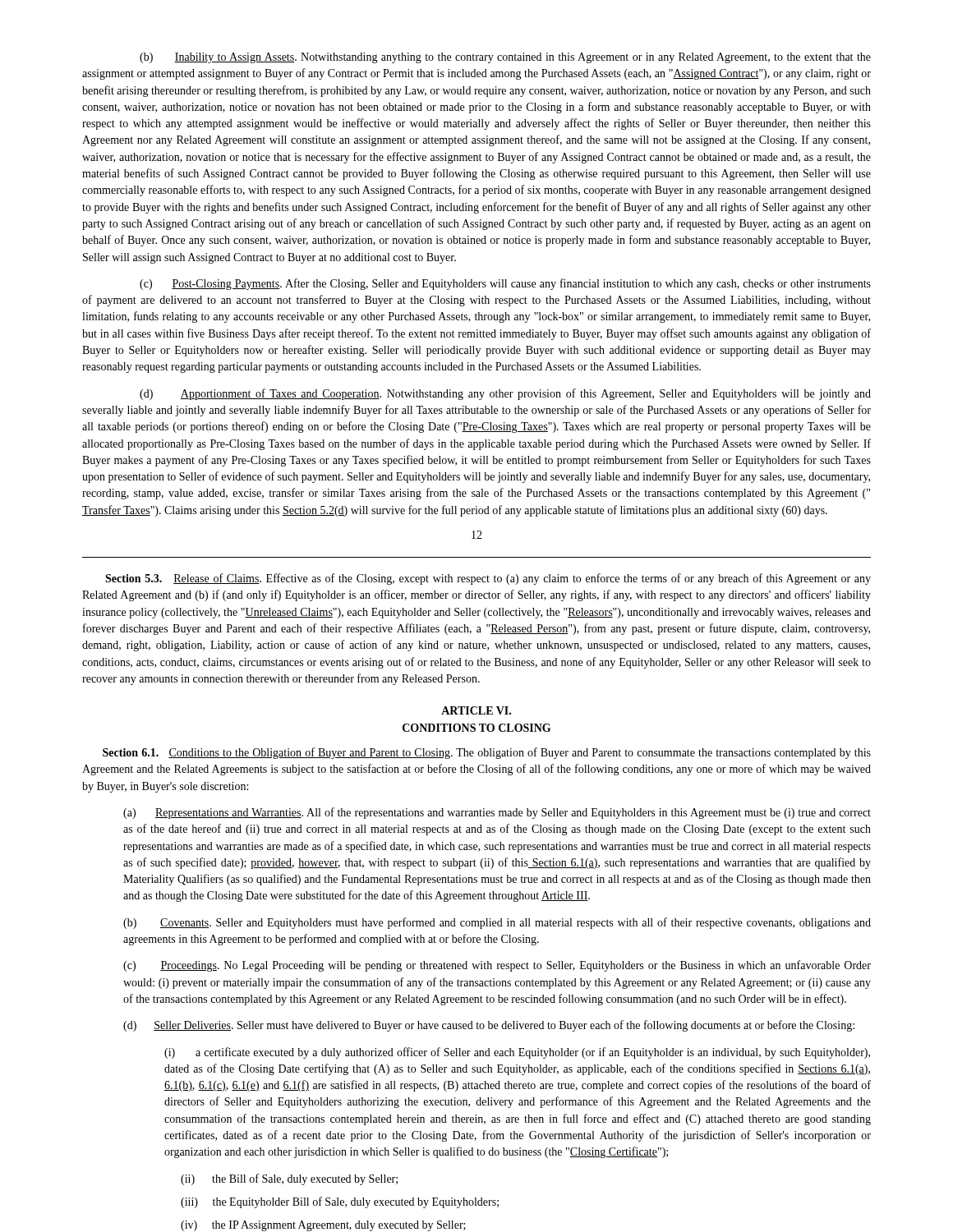The height and width of the screenshot is (1232, 953).
Task: Find the block on this page that starts "(ii) the Bill of Sale, duly executed by"
Action: coord(290,1179)
